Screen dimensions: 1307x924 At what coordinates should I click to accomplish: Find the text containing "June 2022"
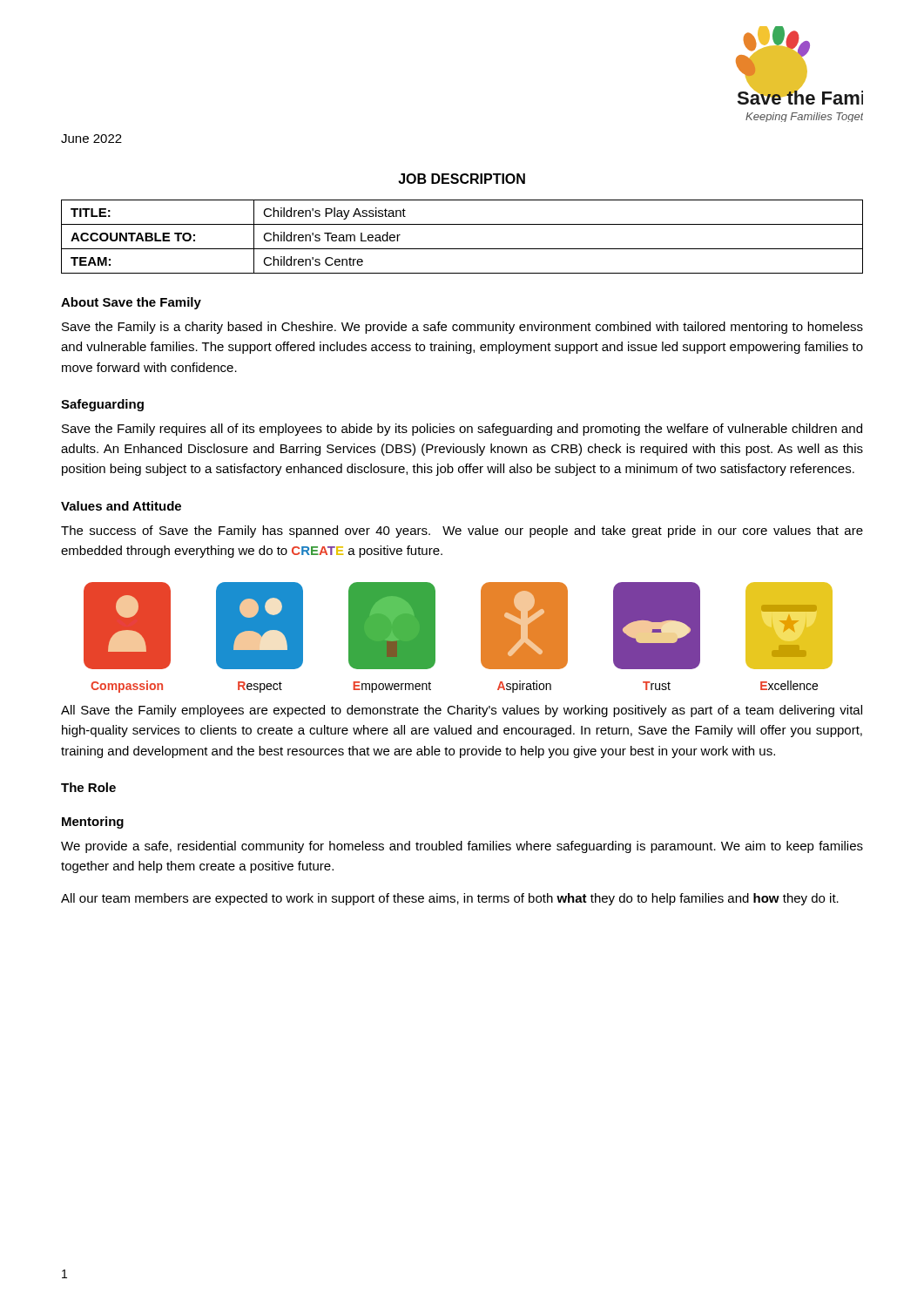tap(91, 138)
